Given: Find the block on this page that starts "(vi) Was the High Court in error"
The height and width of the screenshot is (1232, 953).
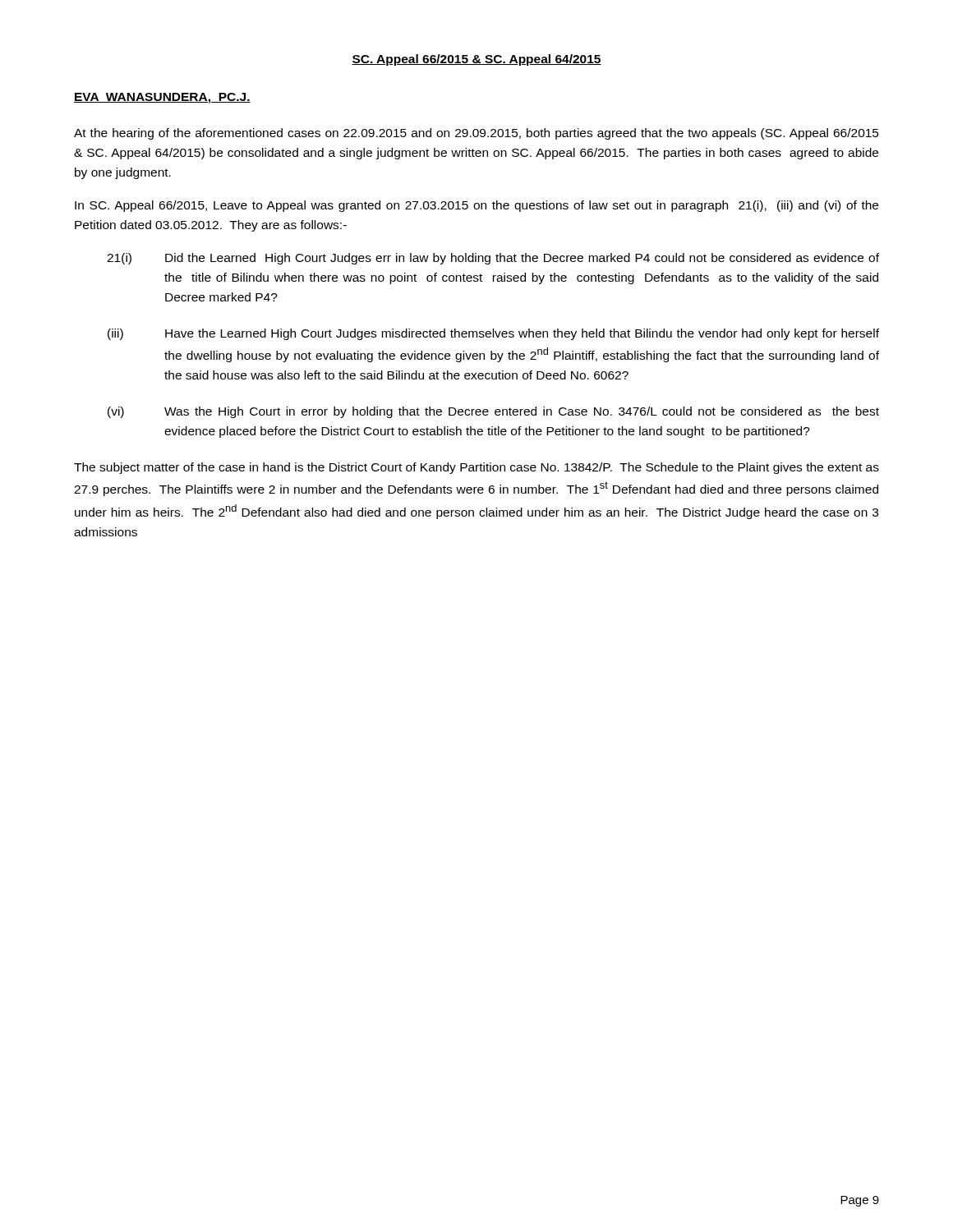Looking at the screenshot, I should (x=493, y=422).
